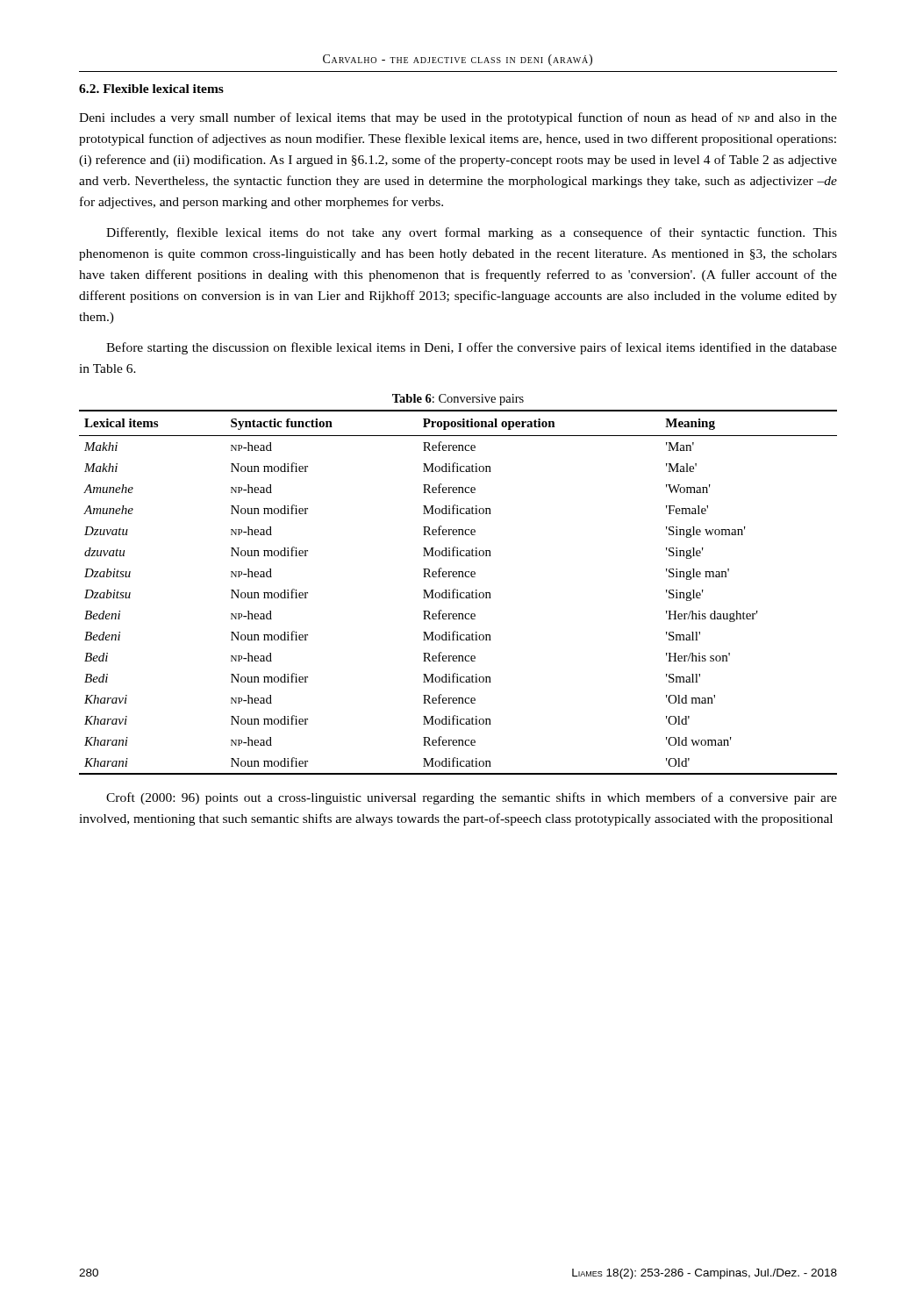Image resolution: width=916 pixels, height=1316 pixels.
Task: Where is the passage that starts "Differently, flexible lexical items do not take any"?
Action: (x=458, y=274)
